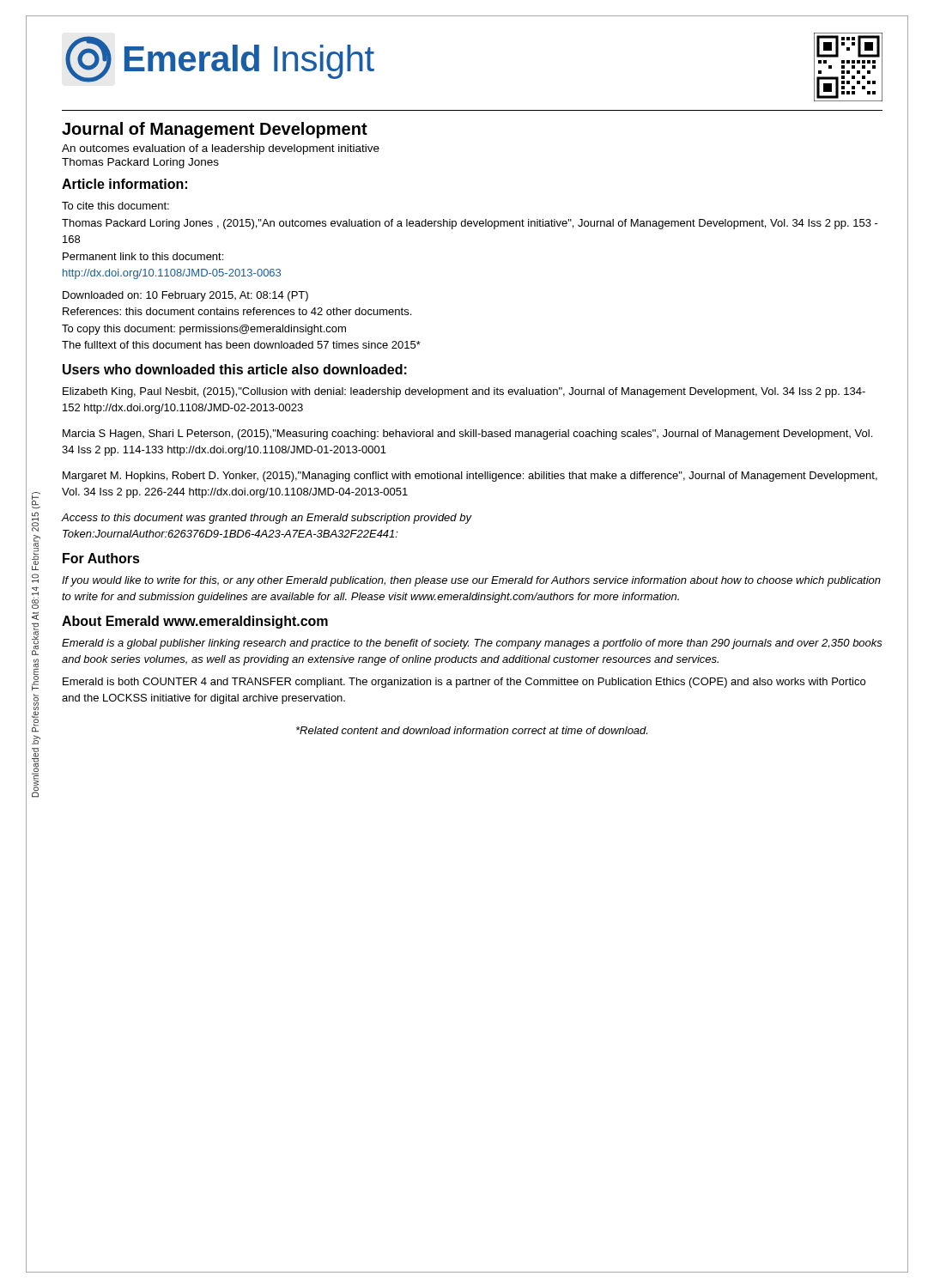Locate the text block that reads "Related content and download information"
Viewport: 934px width, 1288px height.
tap(472, 730)
